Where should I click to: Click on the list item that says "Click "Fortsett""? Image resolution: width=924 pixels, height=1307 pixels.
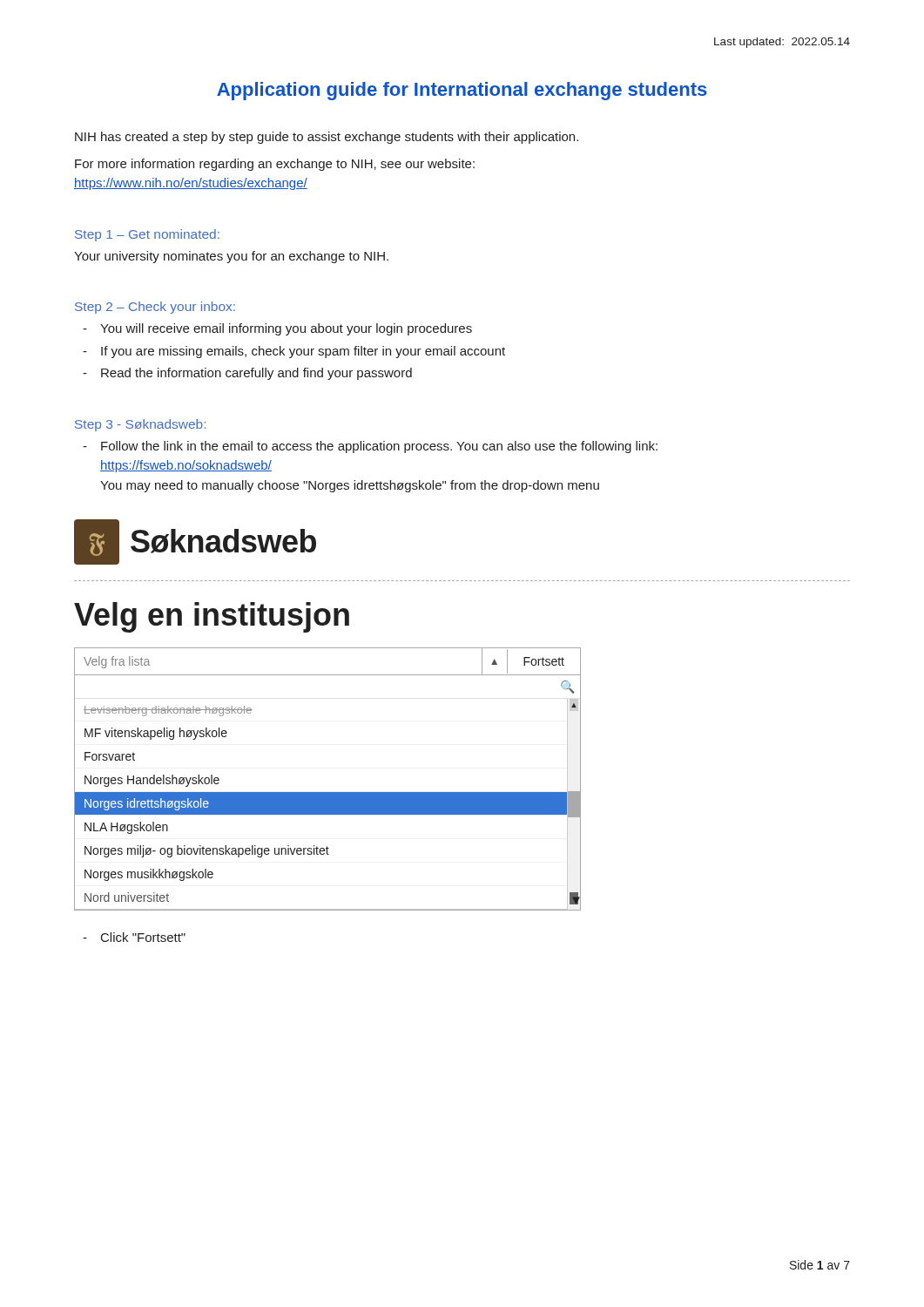(143, 937)
